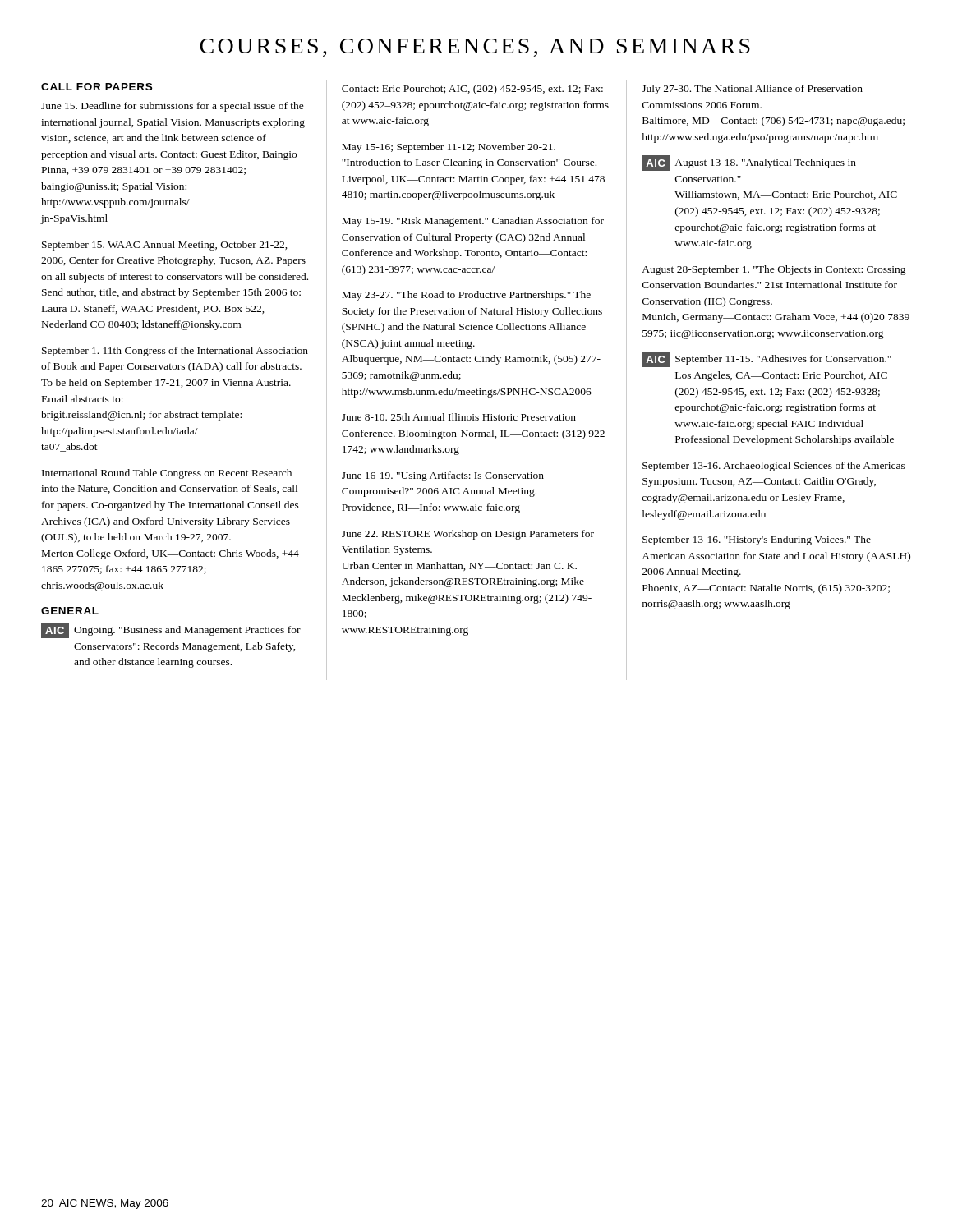
Task: Point to the text starting "June 22. RESTORE Workshop on Design Parameters for"
Action: click(x=468, y=581)
